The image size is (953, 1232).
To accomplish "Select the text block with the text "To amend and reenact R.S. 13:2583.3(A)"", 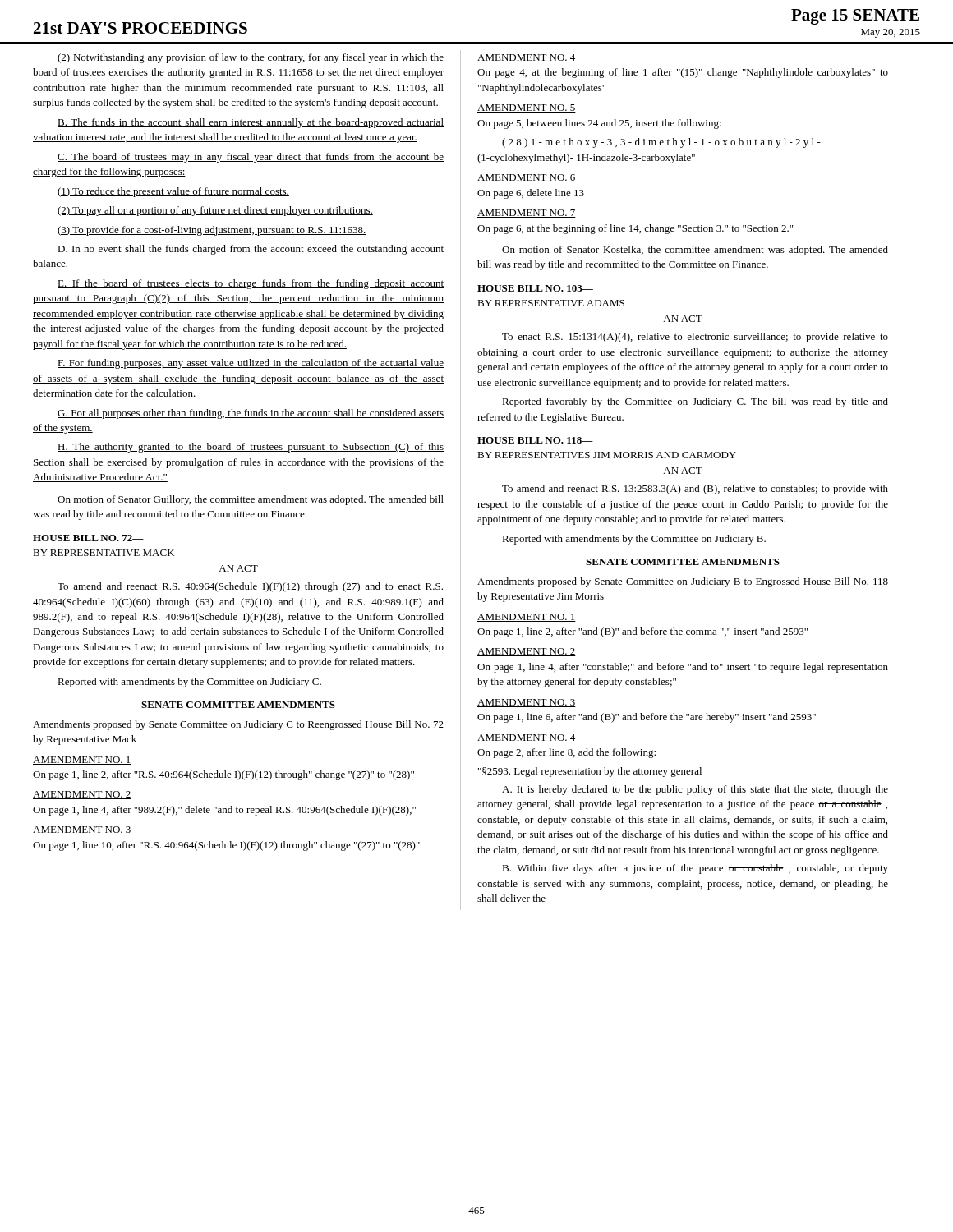I will 683,504.
